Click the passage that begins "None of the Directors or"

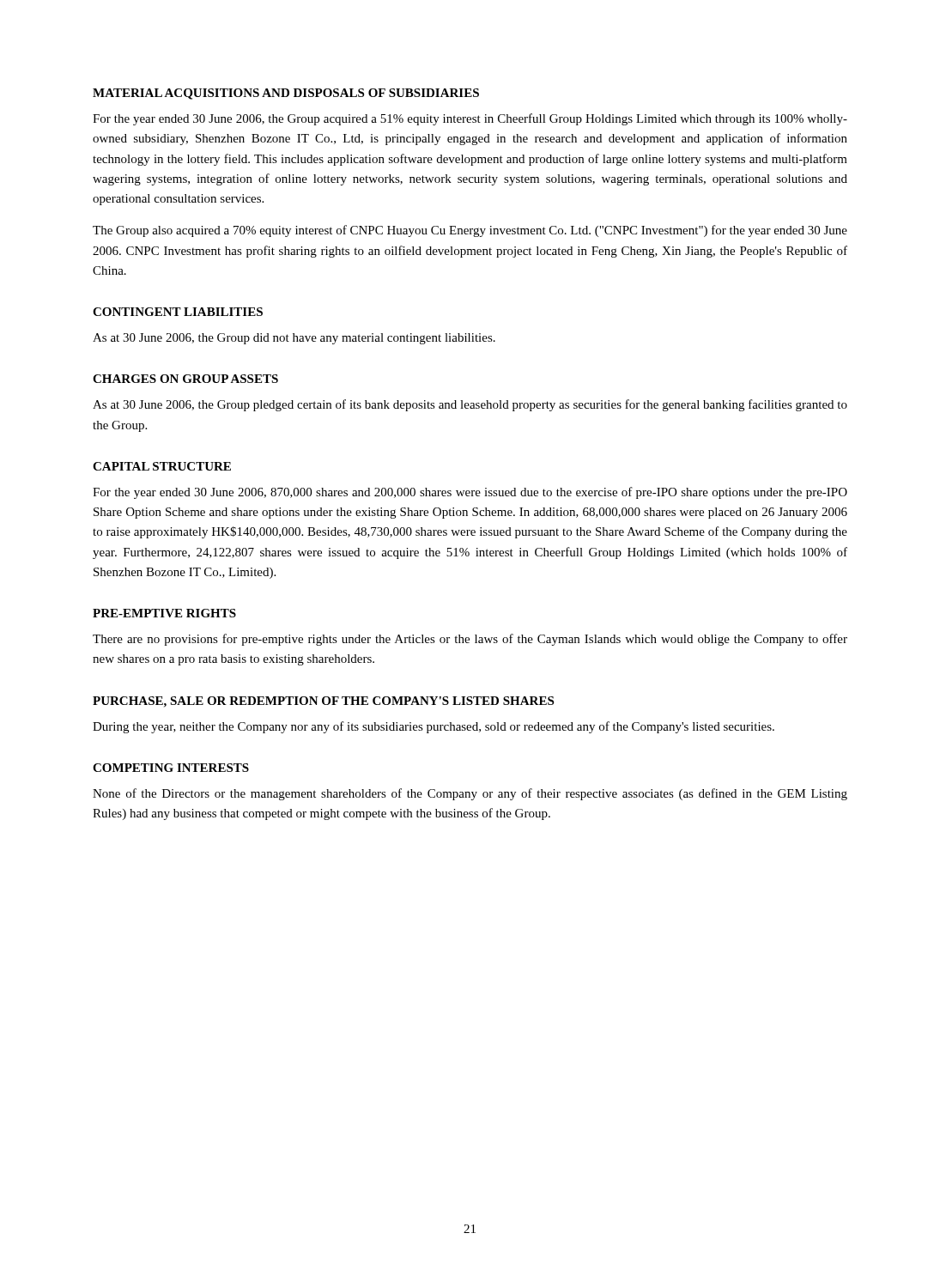(470, 803)
